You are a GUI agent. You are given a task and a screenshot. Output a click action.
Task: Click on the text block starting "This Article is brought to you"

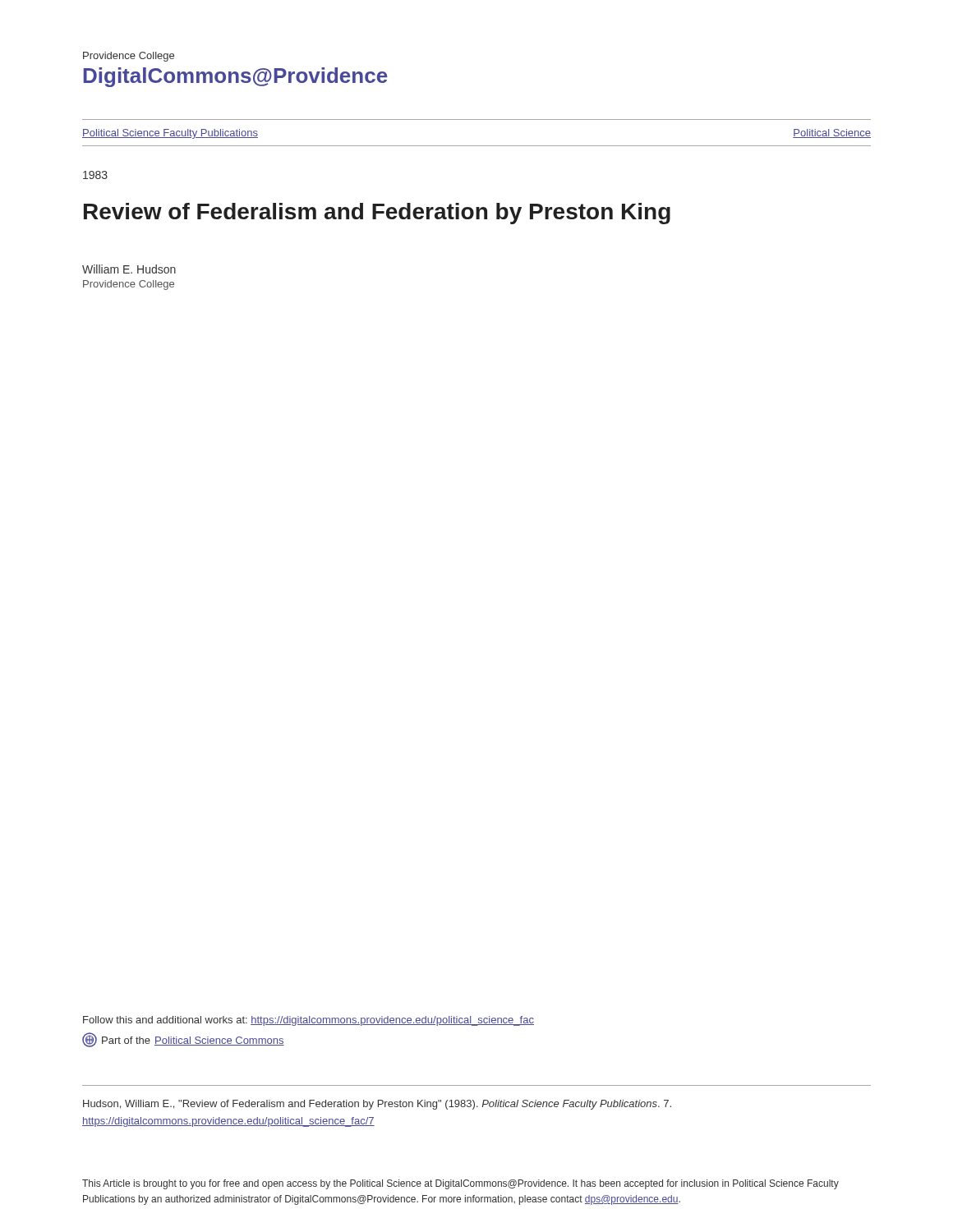click(460, 1191)
